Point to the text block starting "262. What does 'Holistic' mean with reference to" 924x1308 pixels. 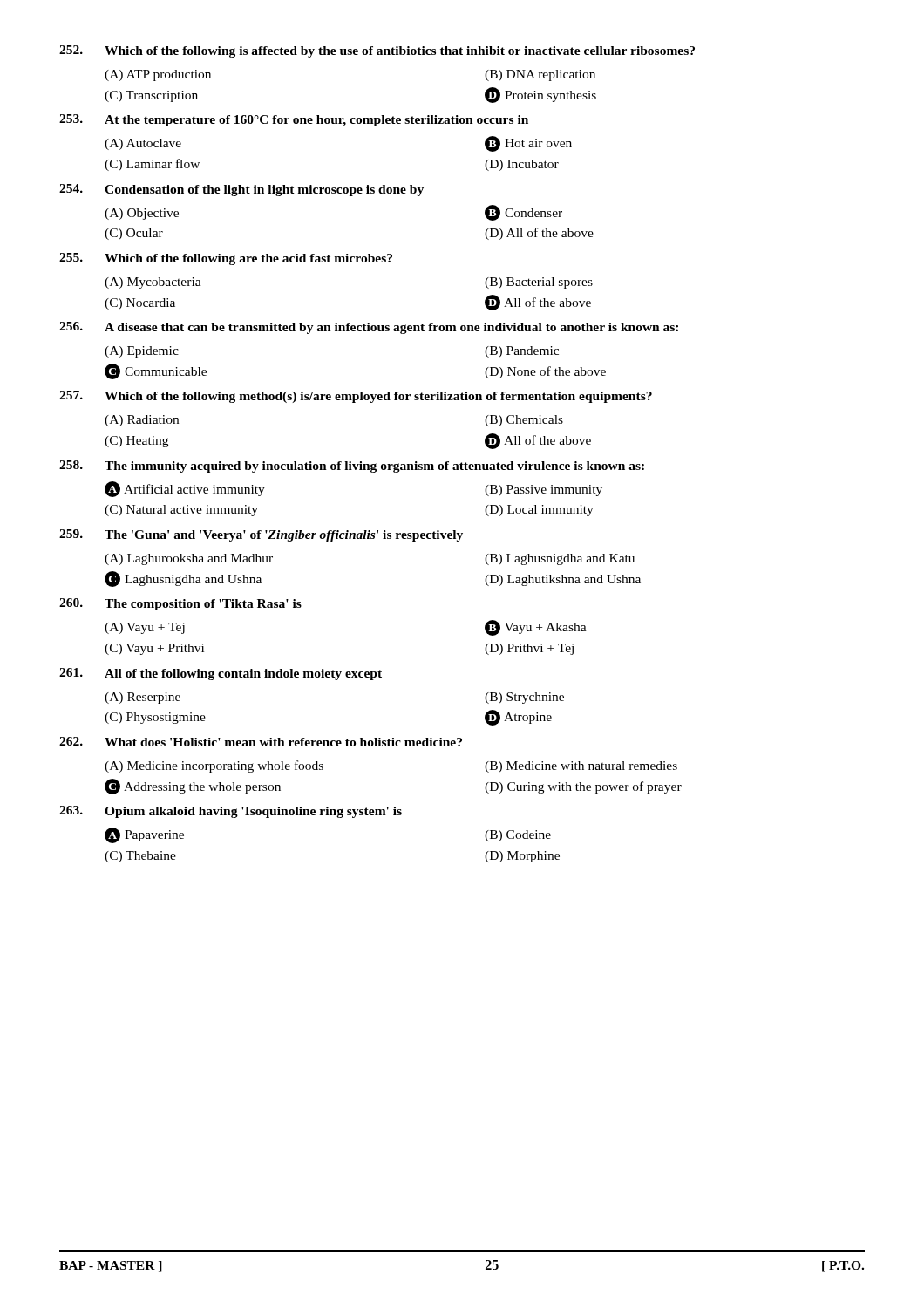click(261, 742)
